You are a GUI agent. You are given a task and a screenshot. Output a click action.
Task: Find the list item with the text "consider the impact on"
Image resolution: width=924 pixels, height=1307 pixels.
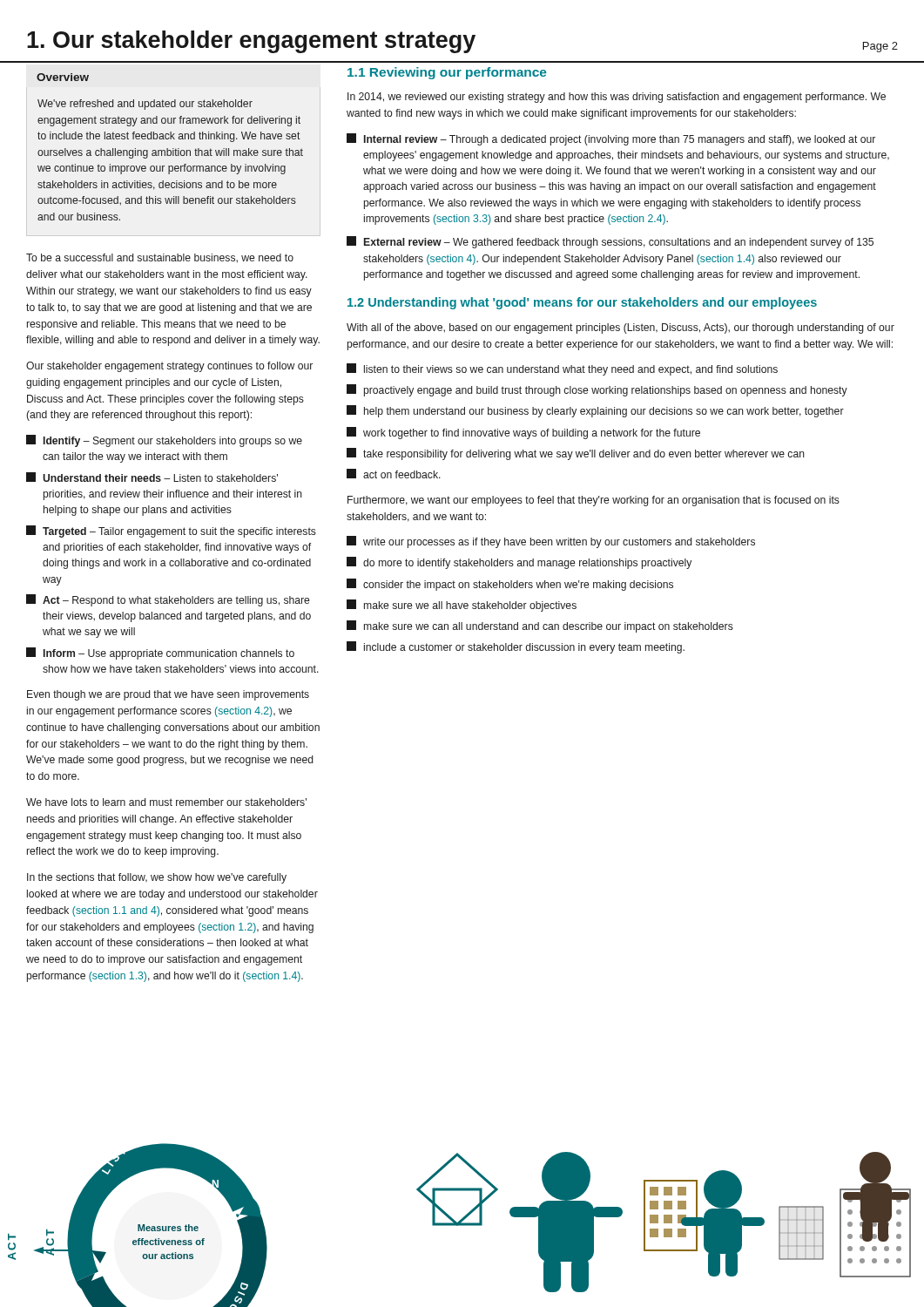pos(510,584)
